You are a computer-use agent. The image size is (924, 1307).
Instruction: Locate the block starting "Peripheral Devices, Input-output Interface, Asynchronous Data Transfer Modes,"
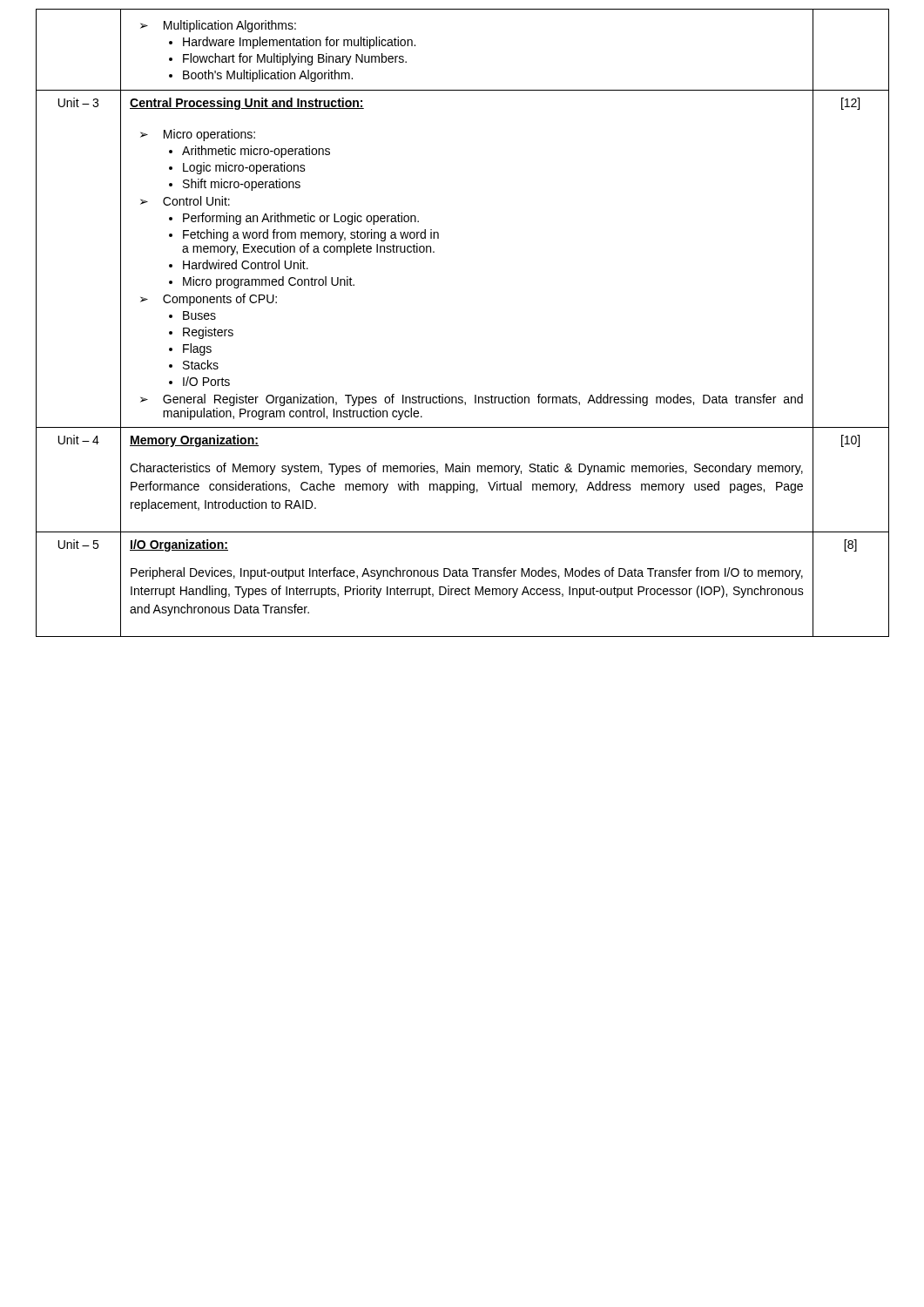pyautogui.click(x=467, y=591)
